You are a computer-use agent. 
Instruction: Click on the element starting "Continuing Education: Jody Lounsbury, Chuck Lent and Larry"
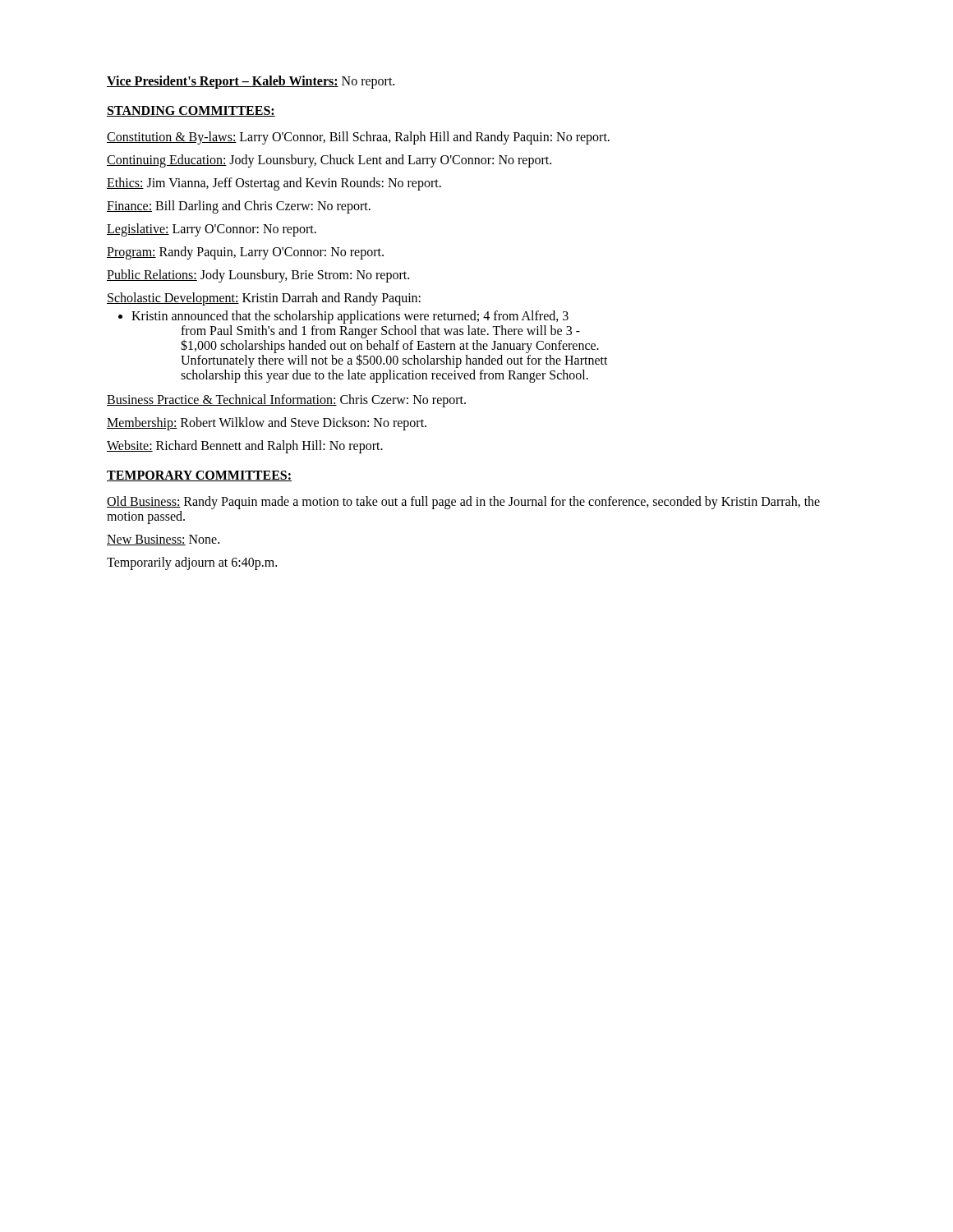pos(330,160)
